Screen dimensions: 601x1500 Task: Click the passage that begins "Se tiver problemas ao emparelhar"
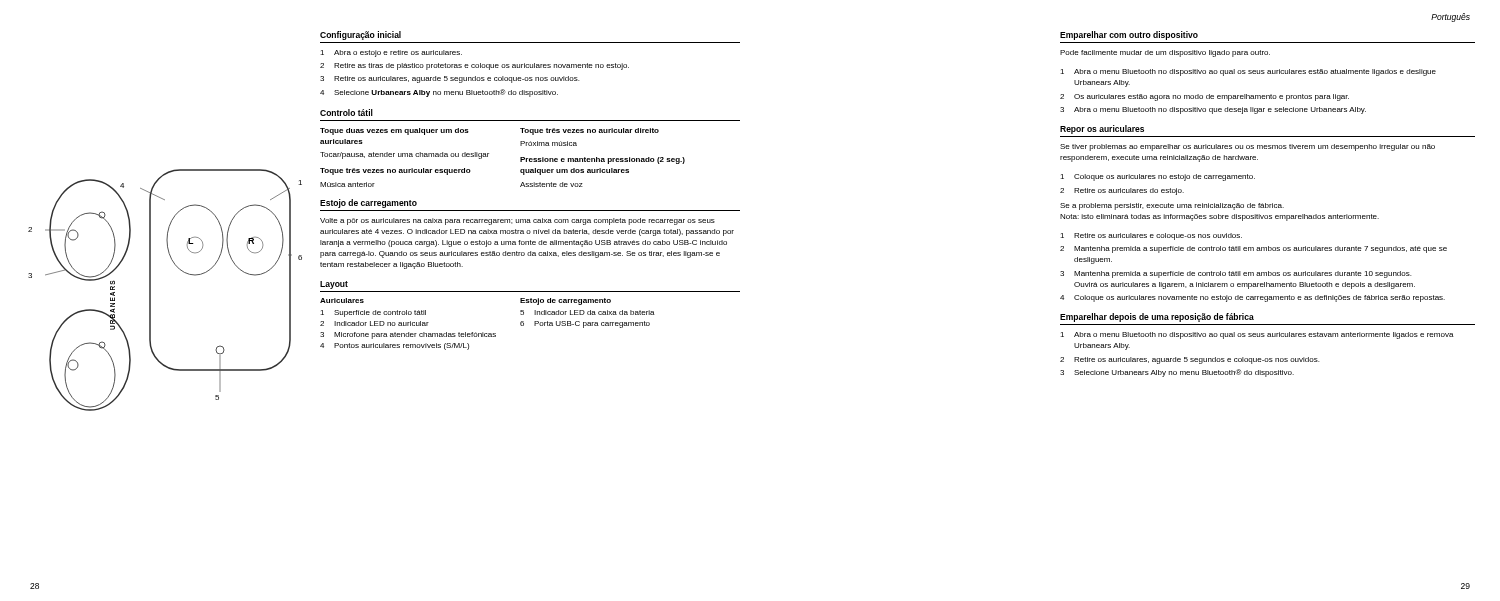click(1248, 152)
